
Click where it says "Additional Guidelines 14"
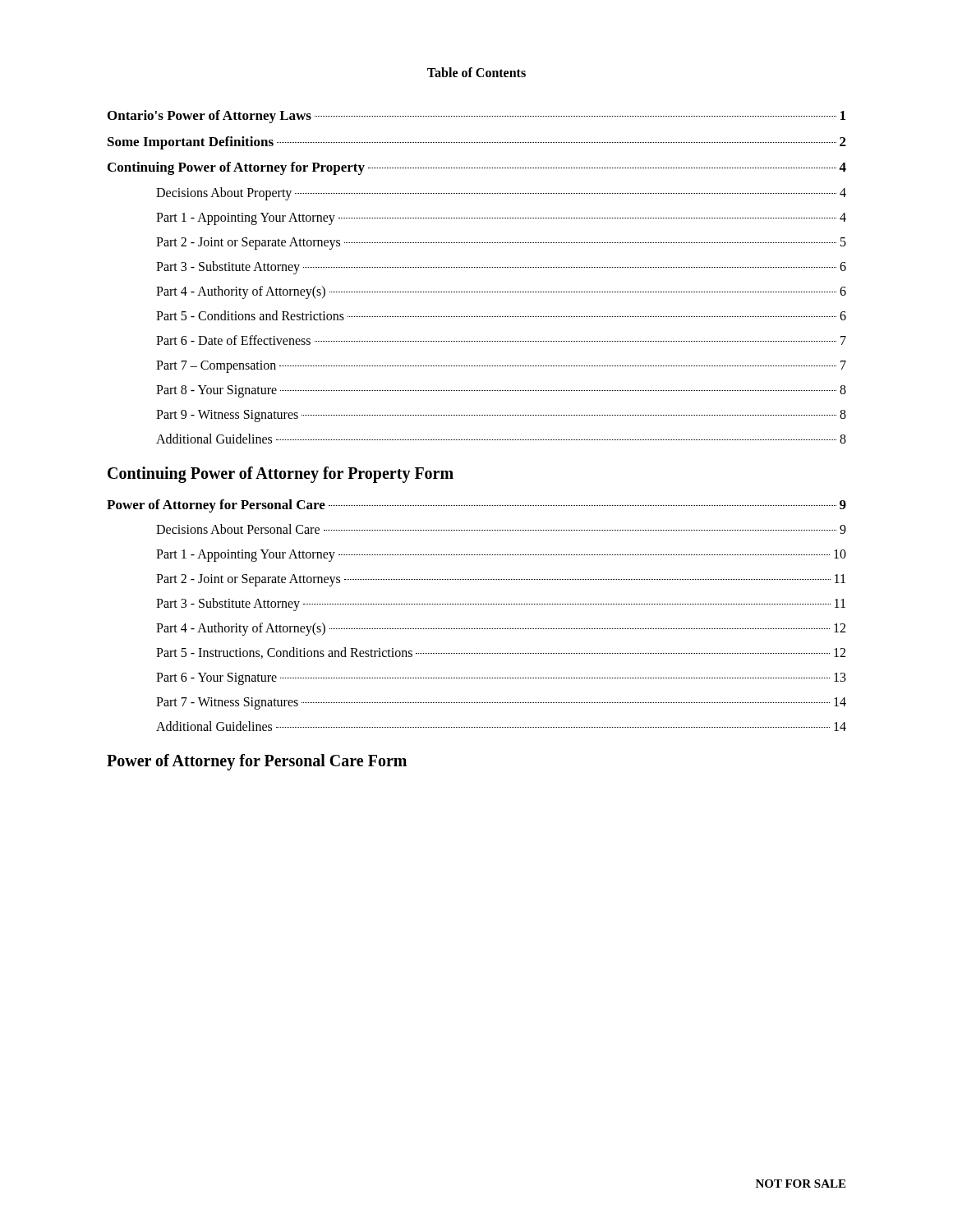click(x=501, y=727)
